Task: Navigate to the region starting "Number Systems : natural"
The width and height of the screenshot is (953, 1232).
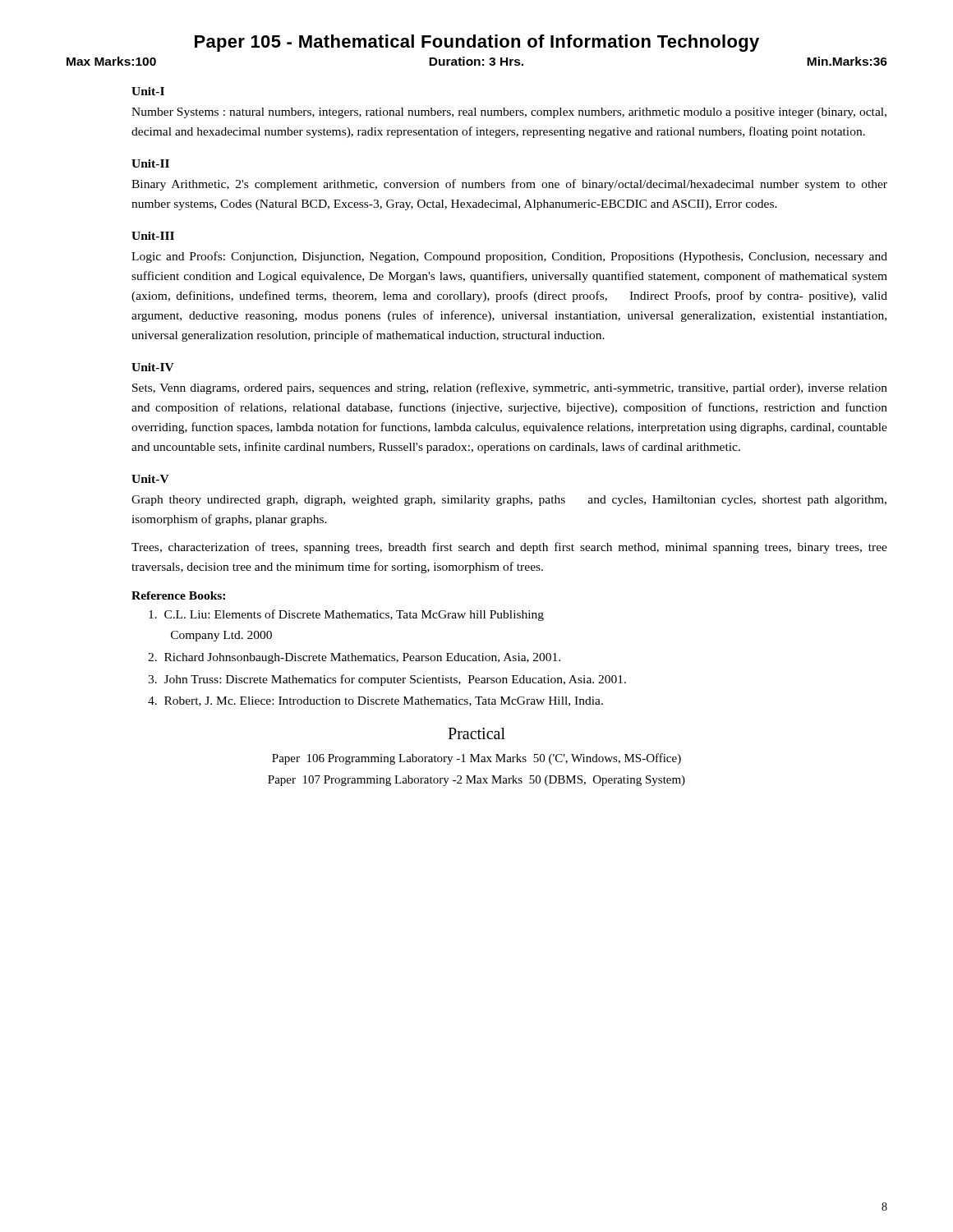Action: pos(509,122)
